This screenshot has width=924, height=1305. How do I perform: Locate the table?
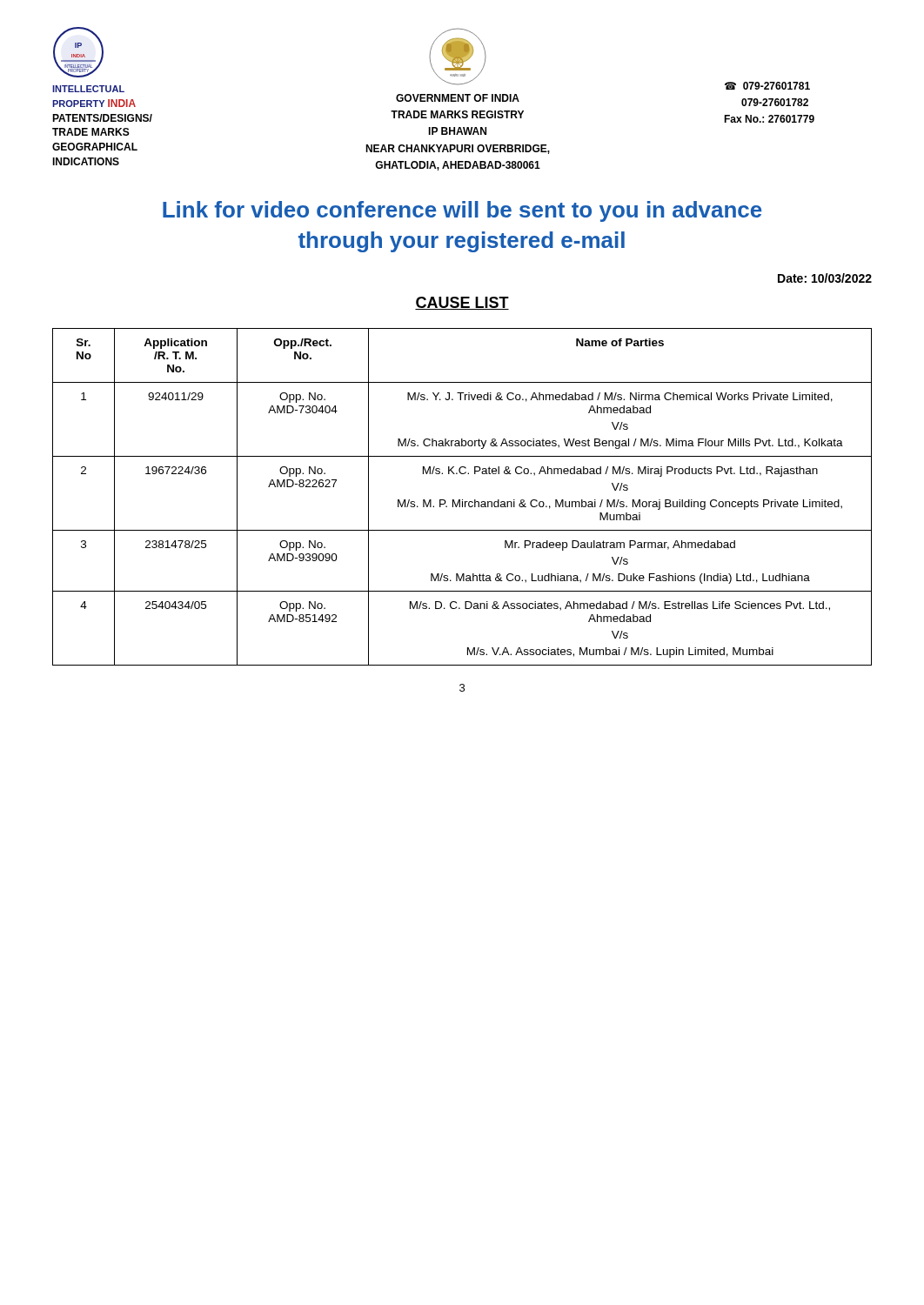click(462, 497)
